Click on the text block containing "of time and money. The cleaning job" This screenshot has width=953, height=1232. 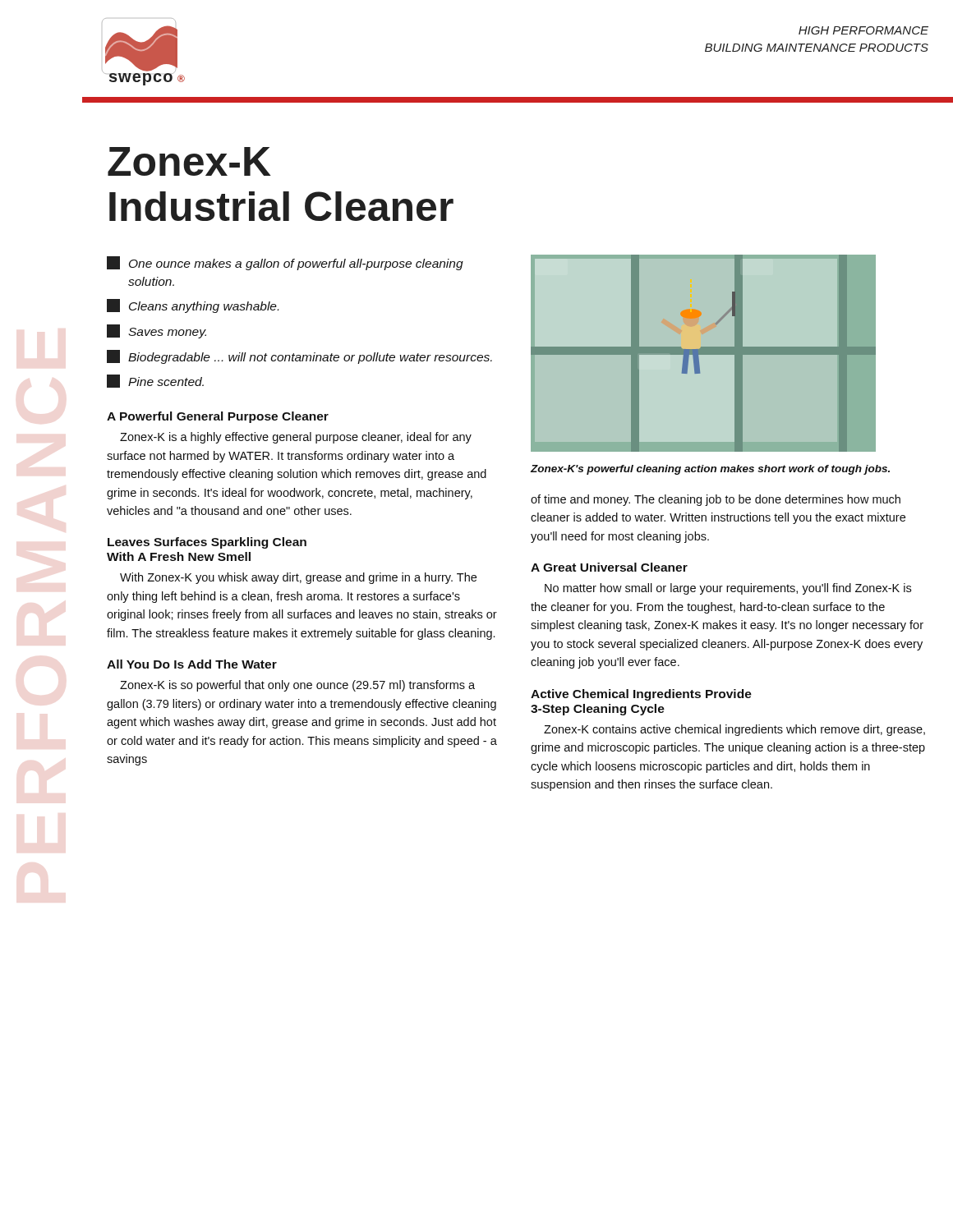coord(718,518)
